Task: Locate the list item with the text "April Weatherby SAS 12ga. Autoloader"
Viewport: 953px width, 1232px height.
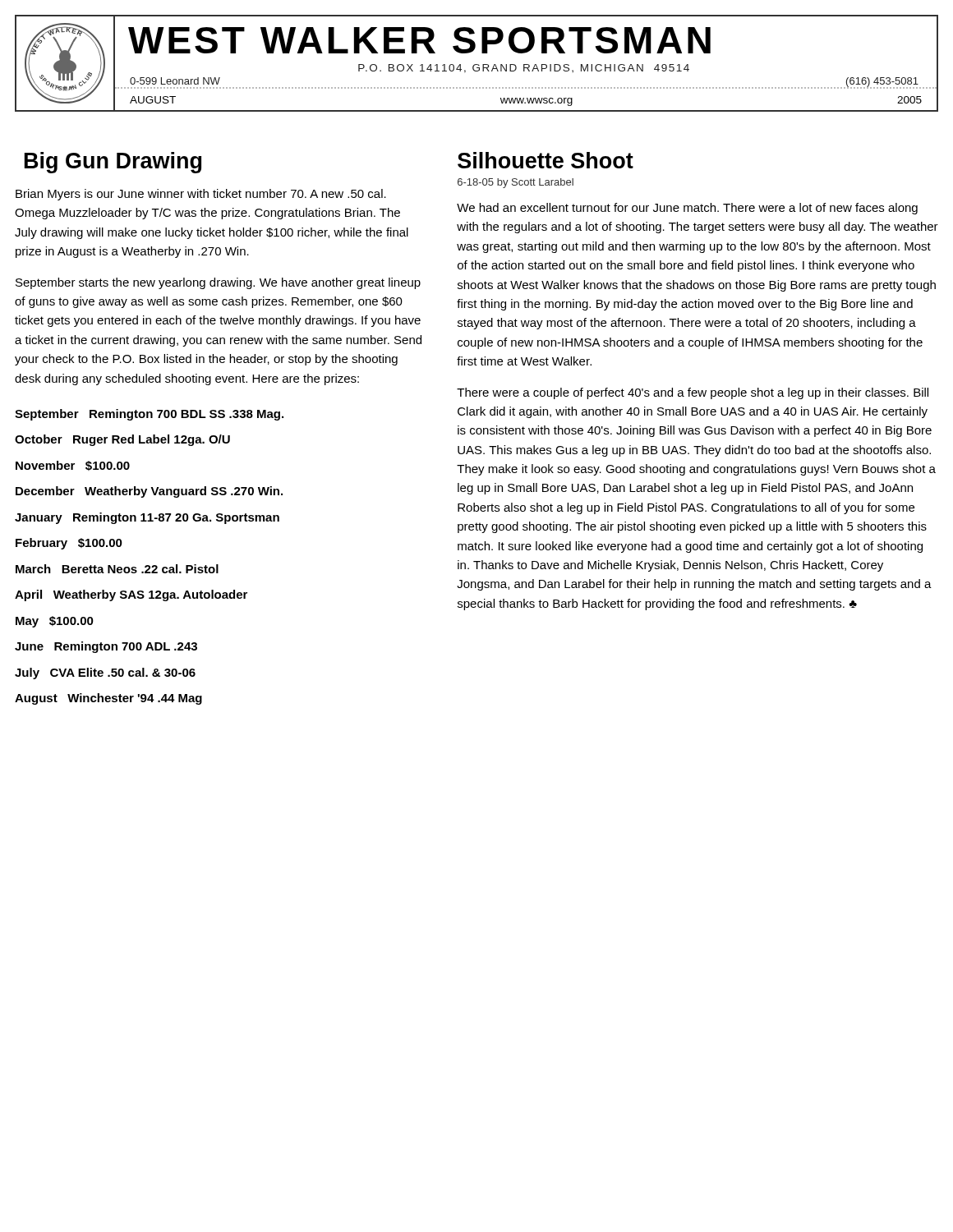Action: pyautogui.click(x=131, y=595)
